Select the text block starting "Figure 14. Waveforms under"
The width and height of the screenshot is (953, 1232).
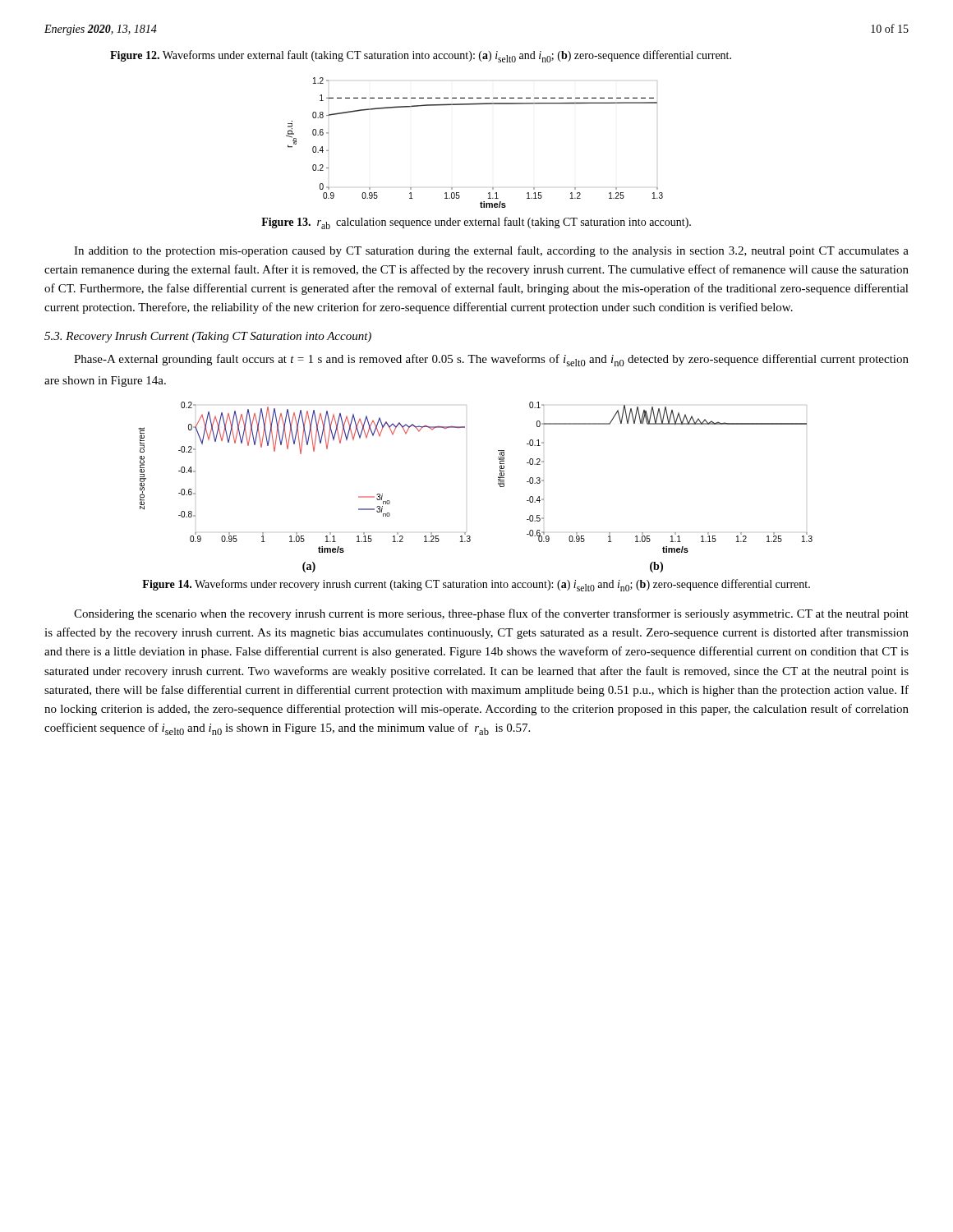click(476, 586)
